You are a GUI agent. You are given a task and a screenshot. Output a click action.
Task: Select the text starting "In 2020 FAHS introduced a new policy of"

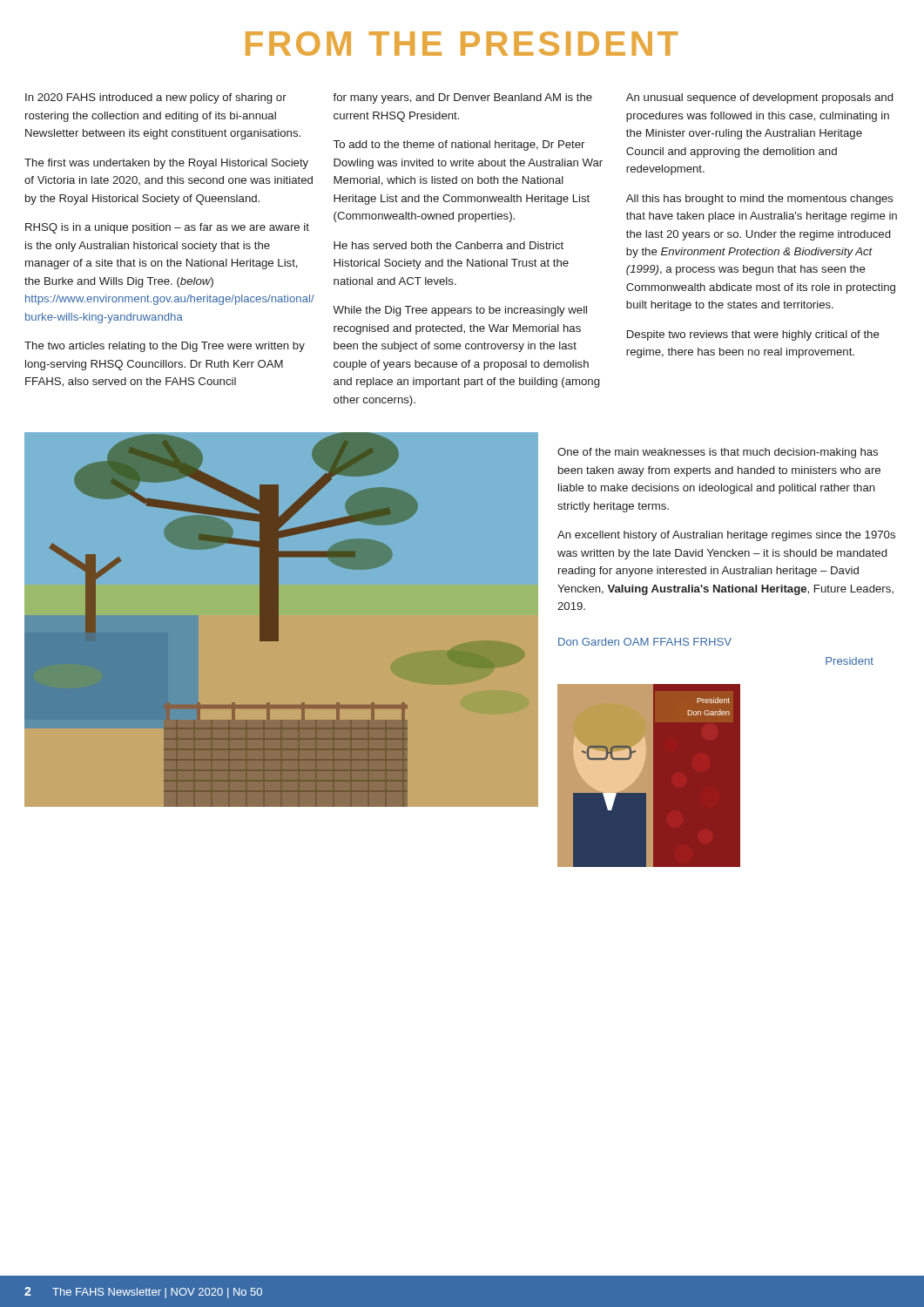tap(169, 240)
